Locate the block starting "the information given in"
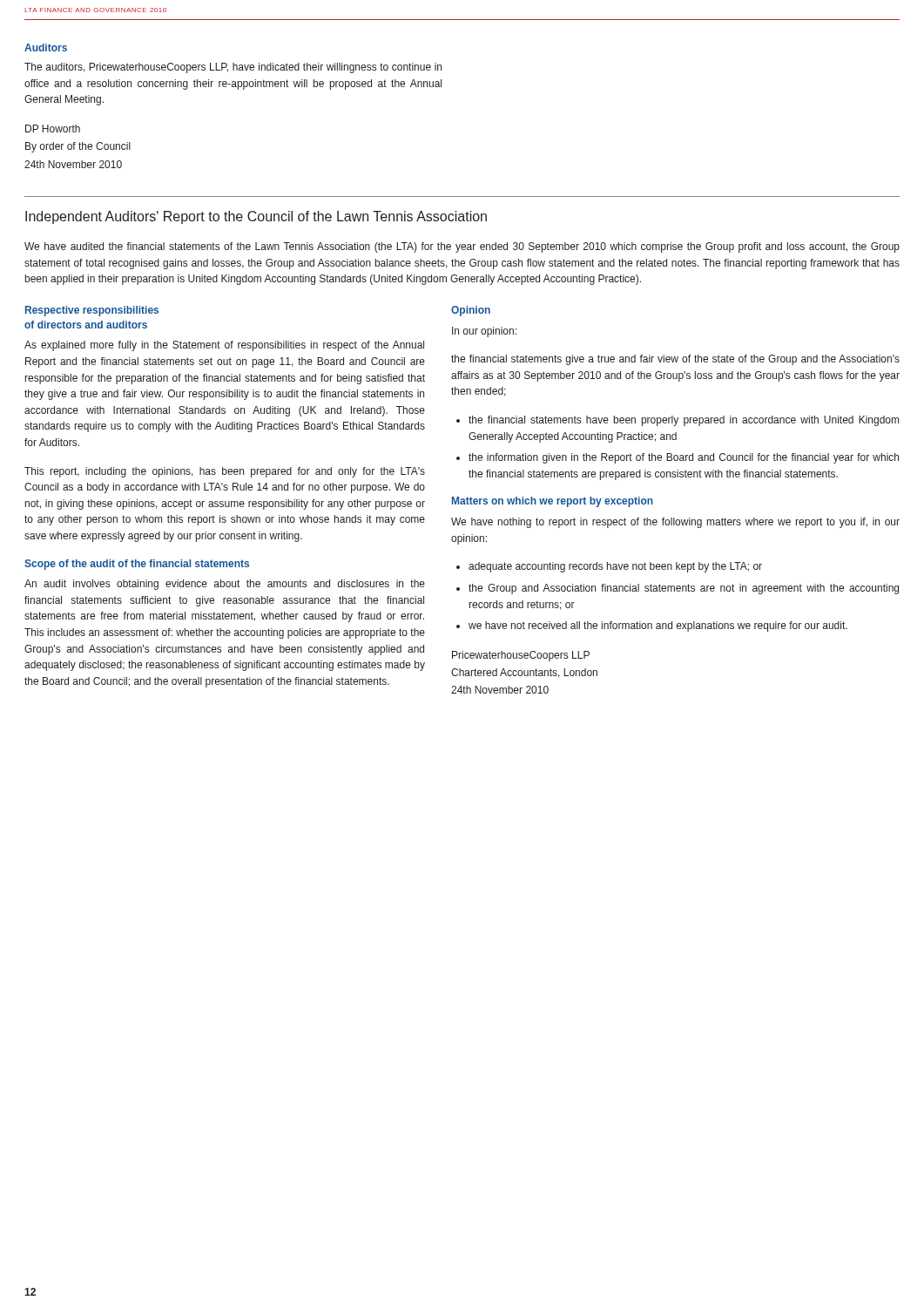The width and height of the screenshot is (924, 1307). click(684, 466)
